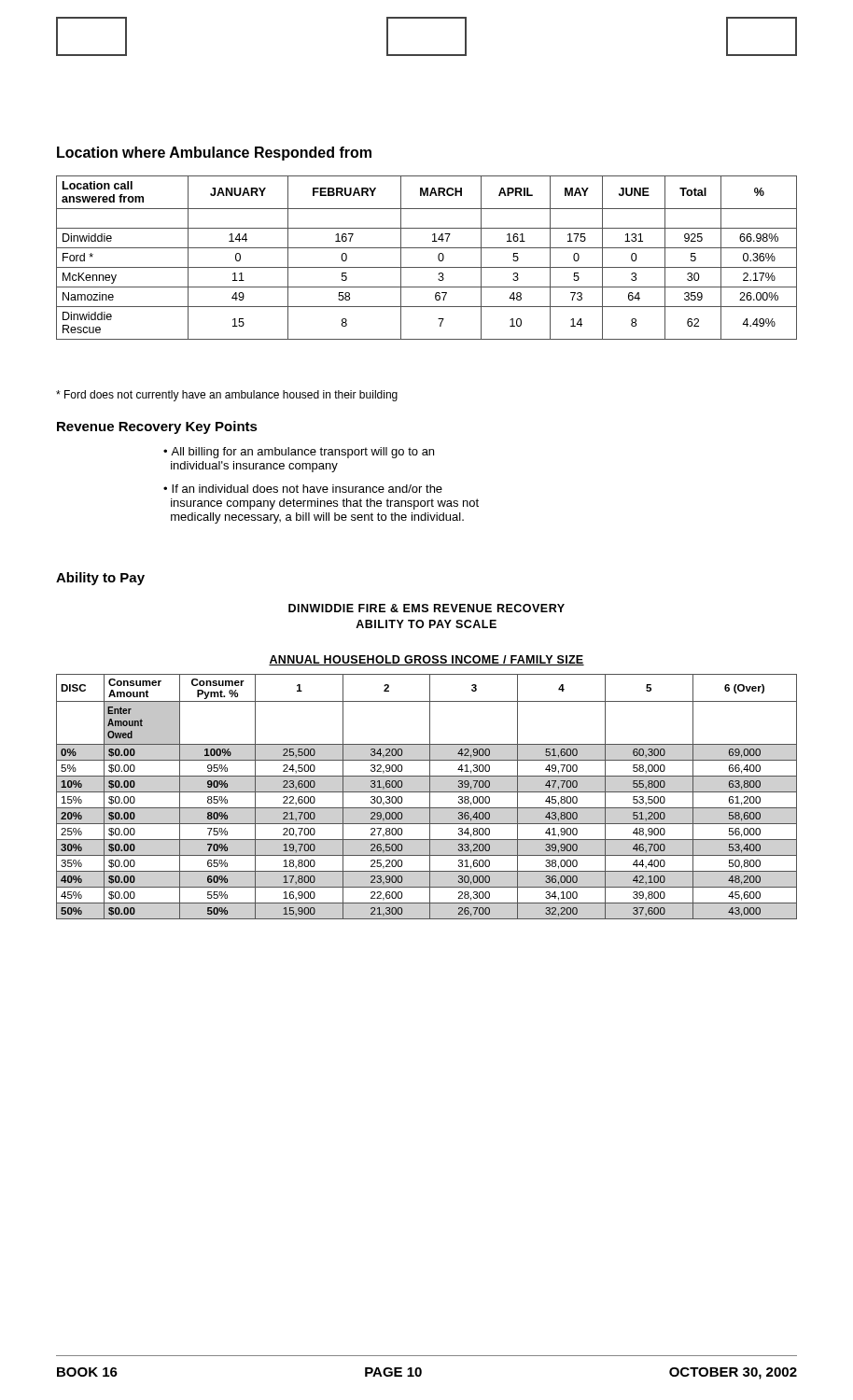Point to the block starting "Revenue Recovery Key"
853x1400 pixels.
tap(157, 426)
